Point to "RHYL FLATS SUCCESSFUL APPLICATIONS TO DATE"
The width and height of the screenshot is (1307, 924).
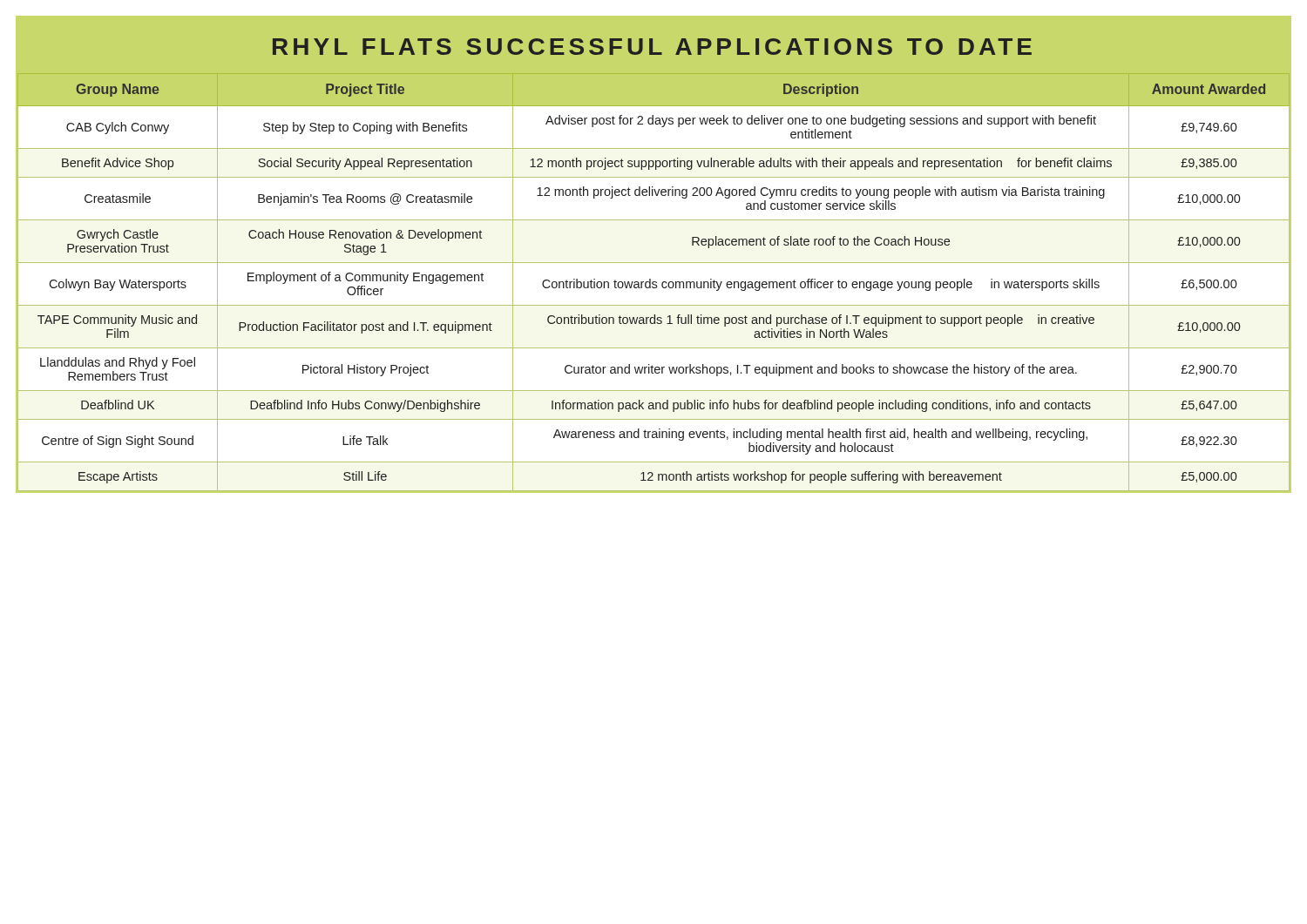point(654,47)
